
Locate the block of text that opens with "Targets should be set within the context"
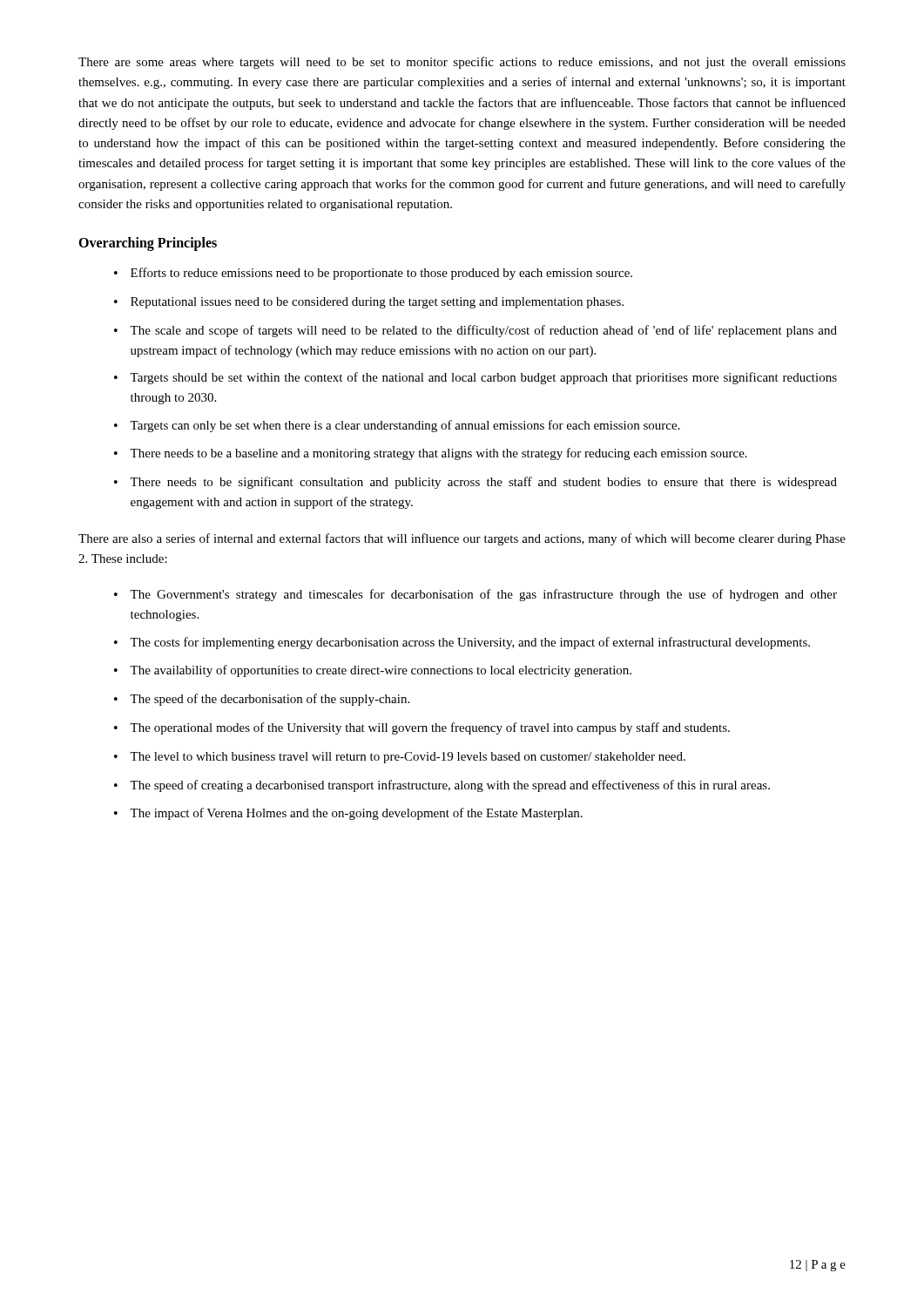point(488,388)
